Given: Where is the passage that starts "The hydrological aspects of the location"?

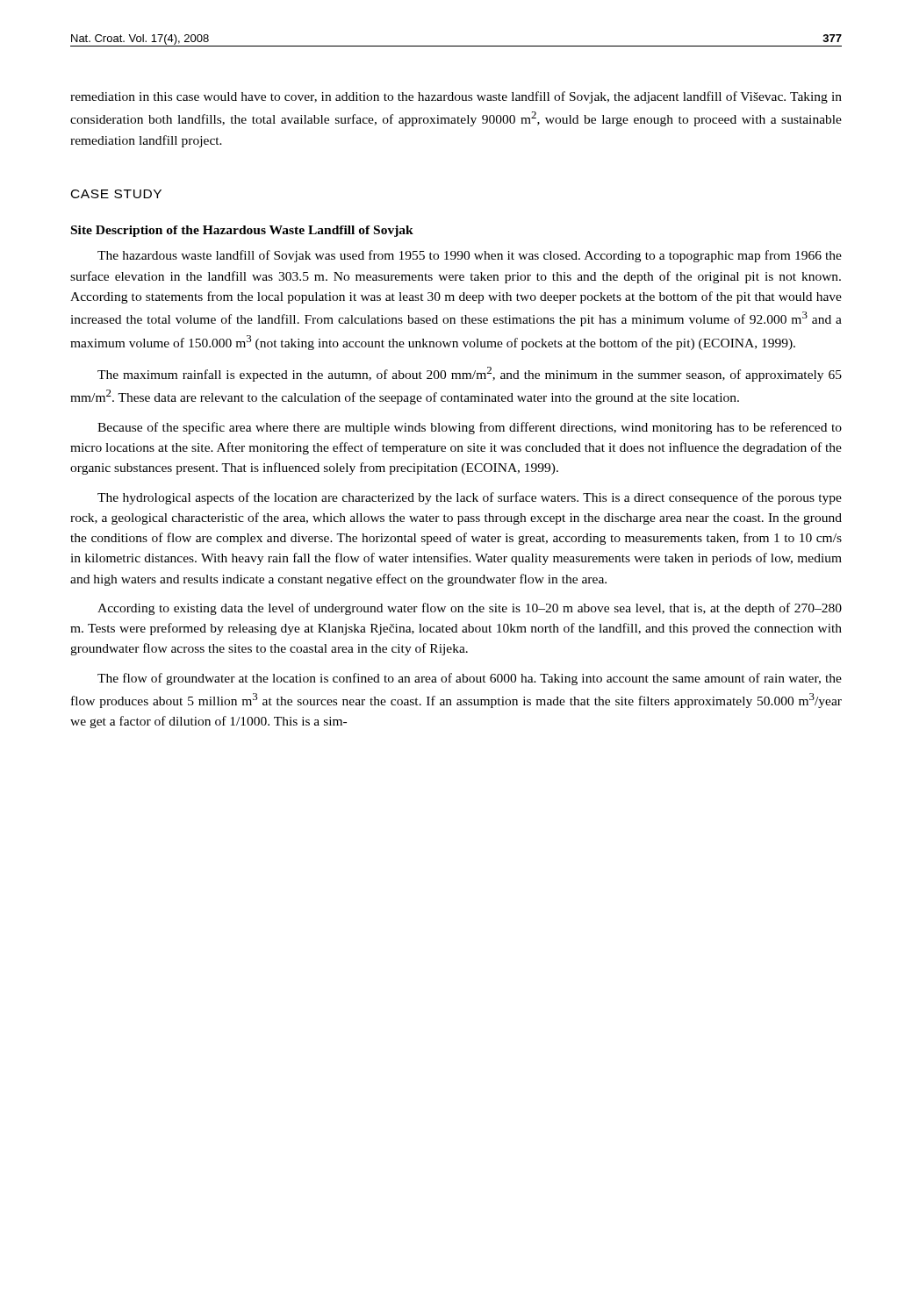Looking at the screenshot, I should click(x=456, y=537).
